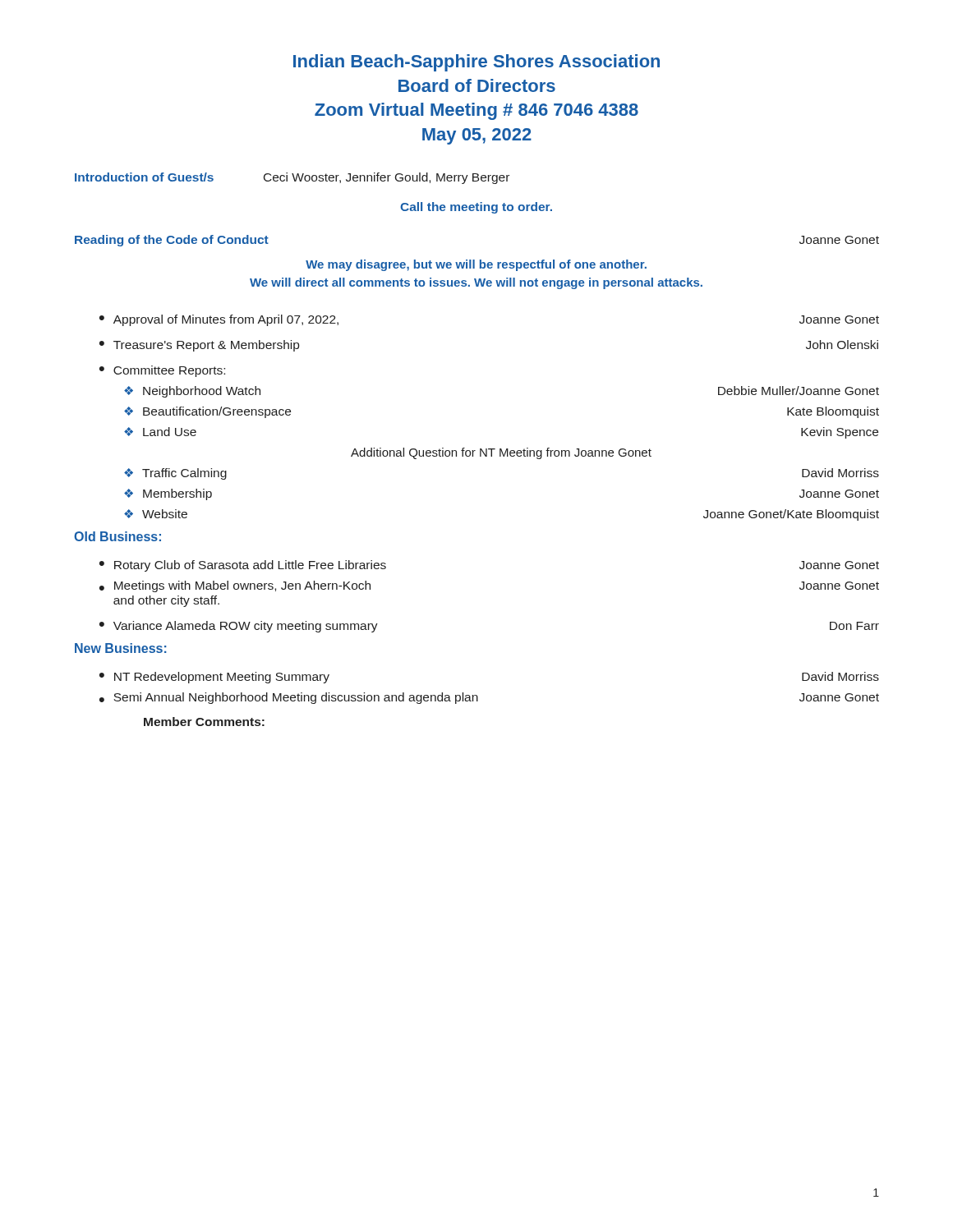Find the section header on this page that starts "Reading of the Code of Conduct Joanne"

coord(169,242)
